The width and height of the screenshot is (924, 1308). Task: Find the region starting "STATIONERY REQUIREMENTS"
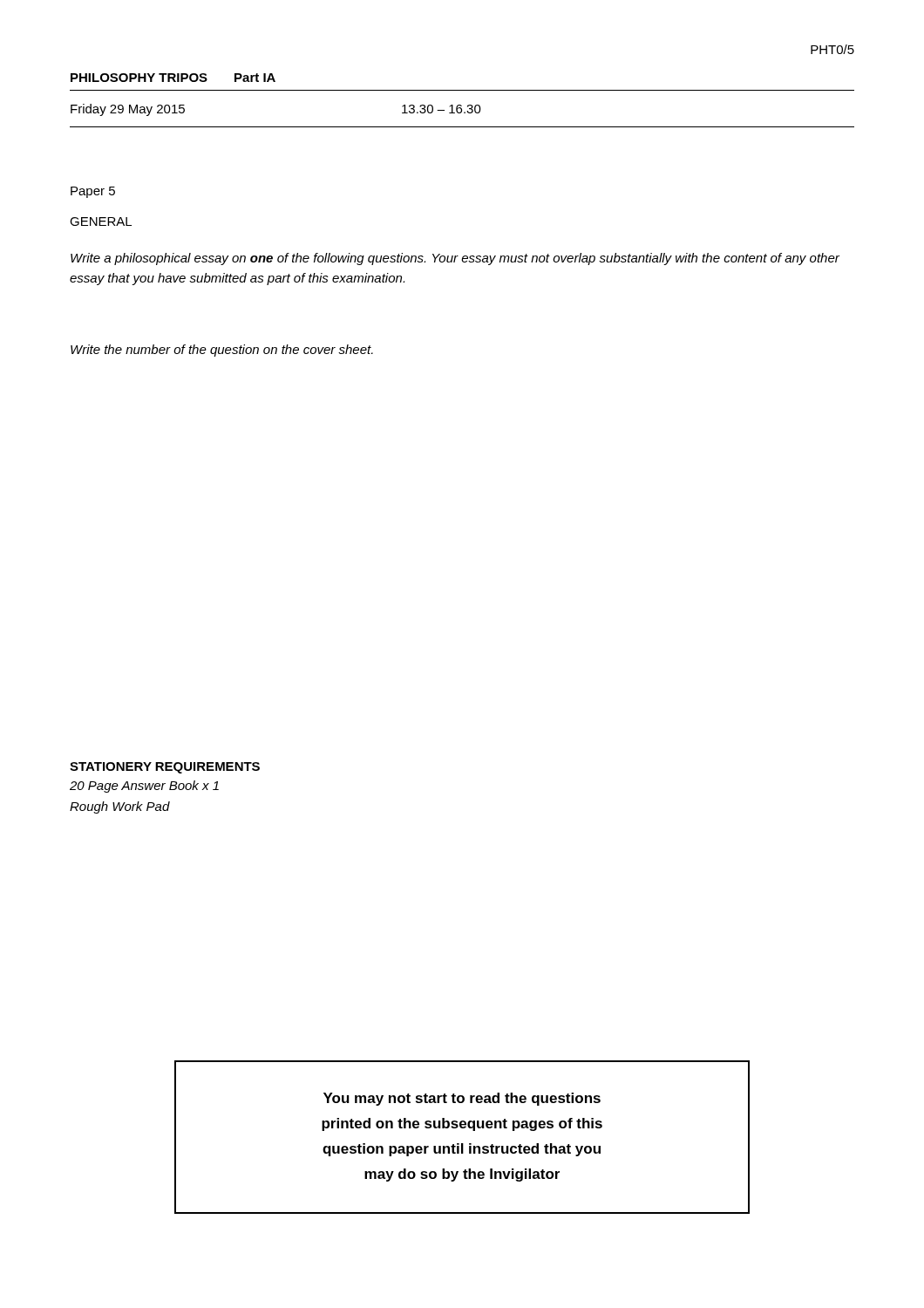[165, 766]
